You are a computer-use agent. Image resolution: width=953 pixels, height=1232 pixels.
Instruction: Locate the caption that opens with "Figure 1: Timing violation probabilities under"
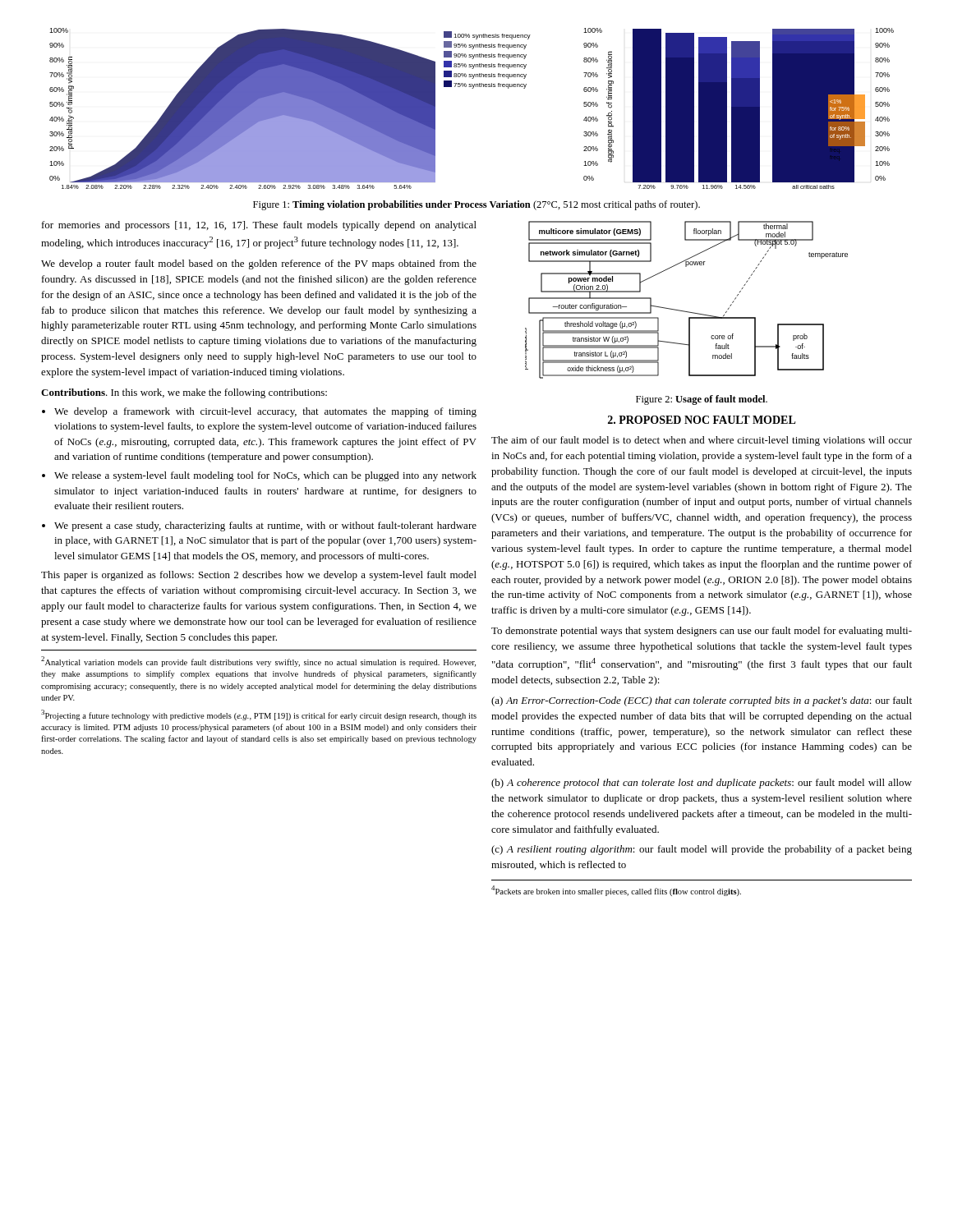point(476,205)
